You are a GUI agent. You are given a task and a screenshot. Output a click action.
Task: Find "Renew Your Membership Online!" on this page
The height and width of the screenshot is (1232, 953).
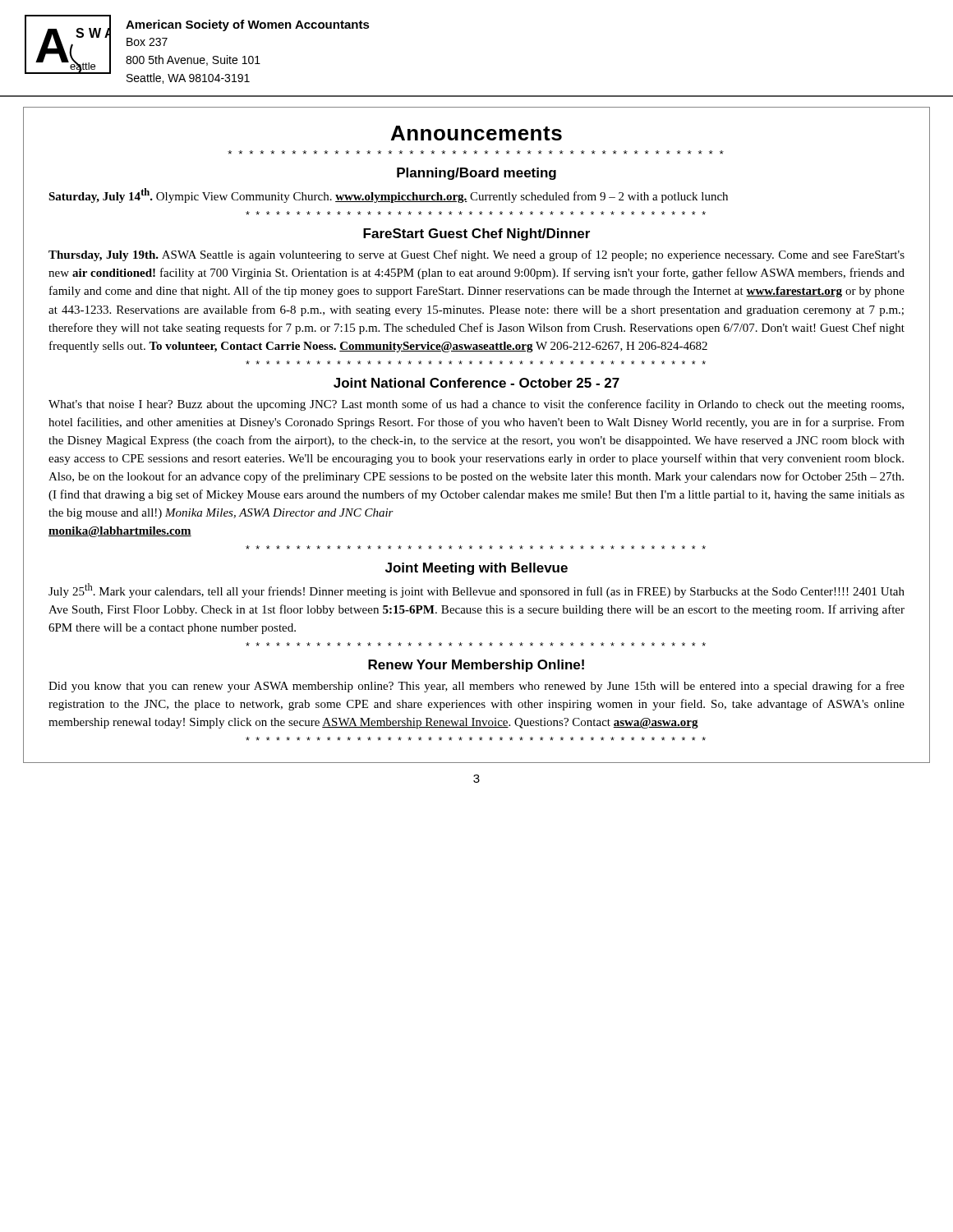coord(476,665)
